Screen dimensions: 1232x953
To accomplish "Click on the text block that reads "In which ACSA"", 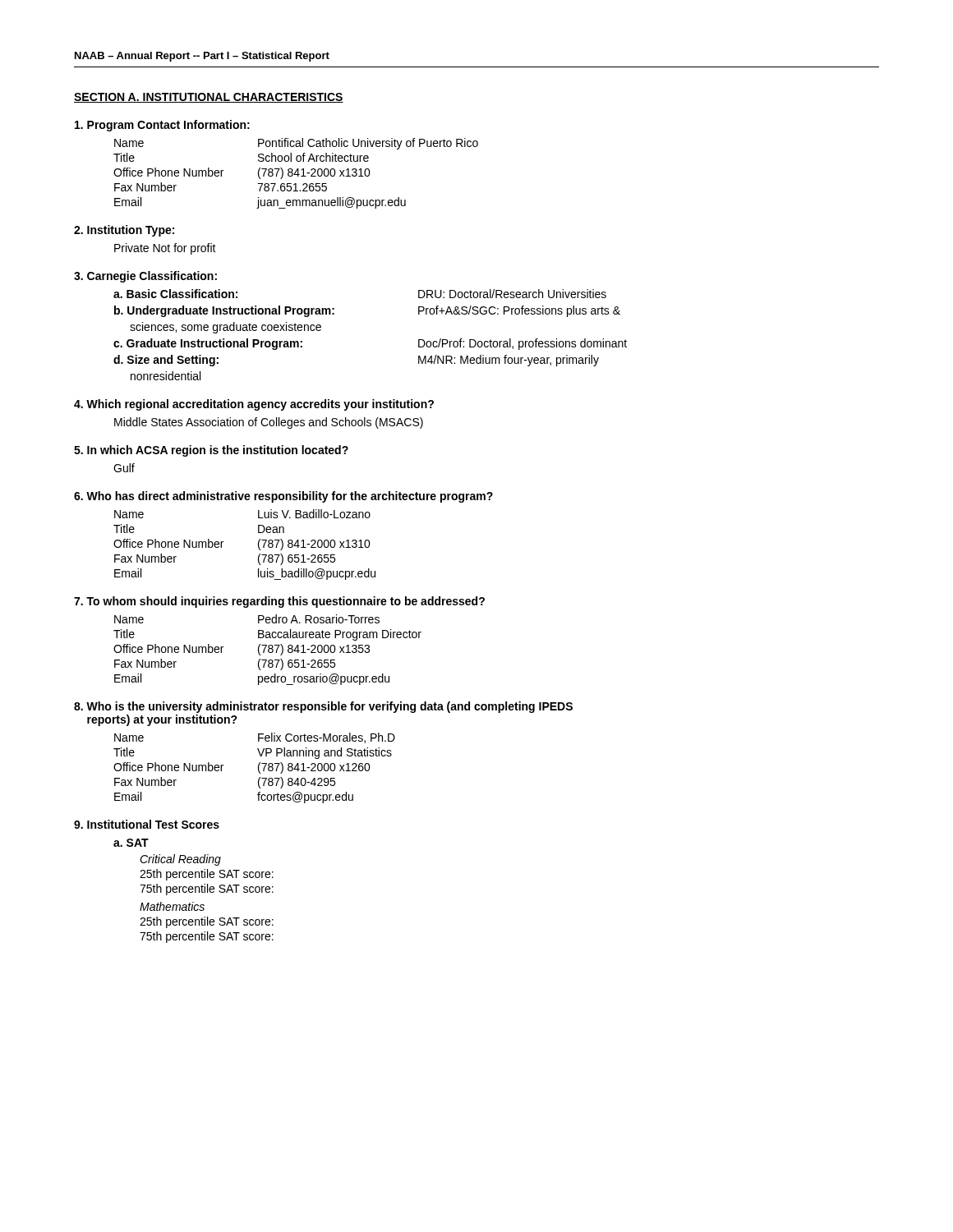I will tap(211, 451).
